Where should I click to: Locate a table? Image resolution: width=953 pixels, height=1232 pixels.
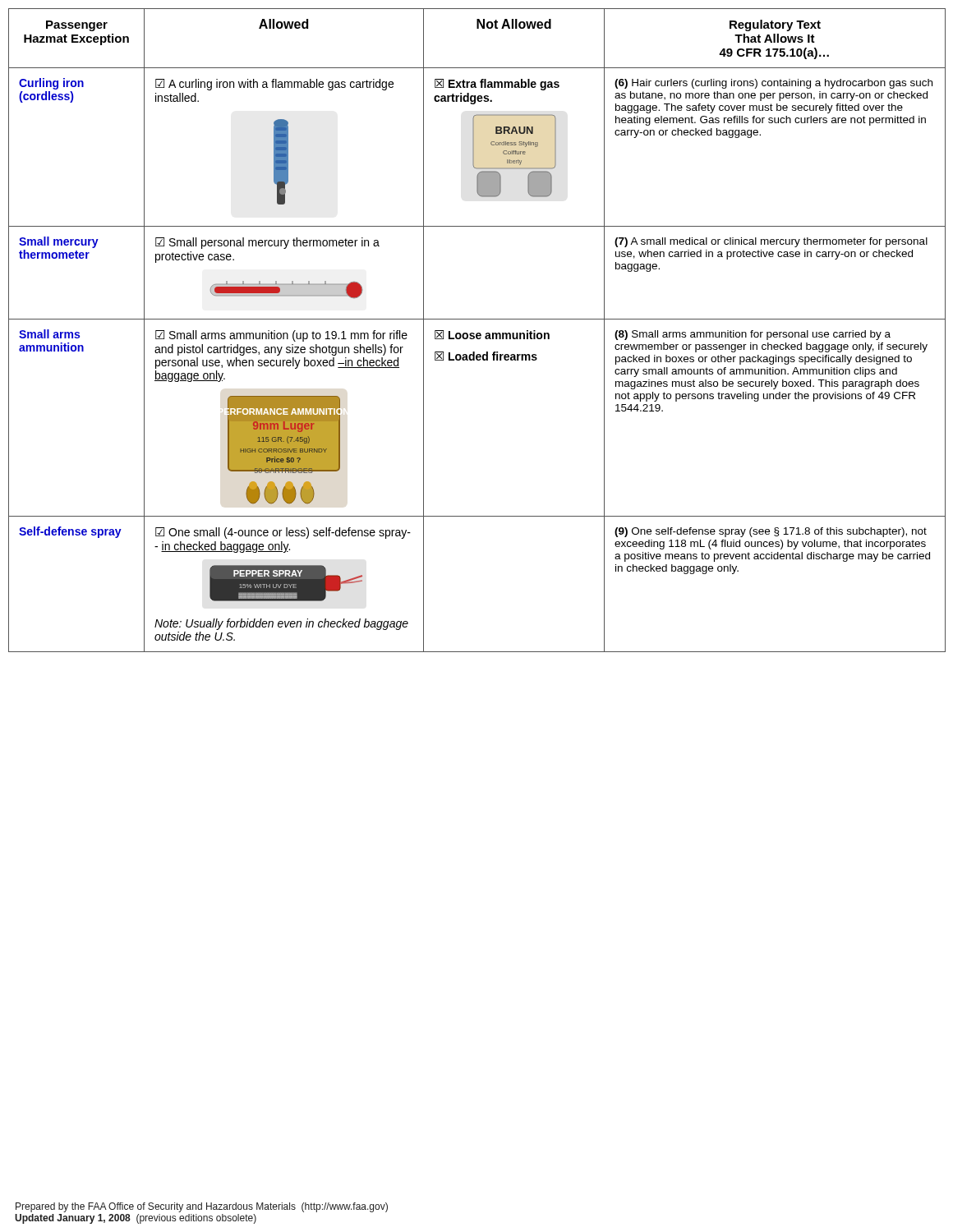[x=476, y=330]
